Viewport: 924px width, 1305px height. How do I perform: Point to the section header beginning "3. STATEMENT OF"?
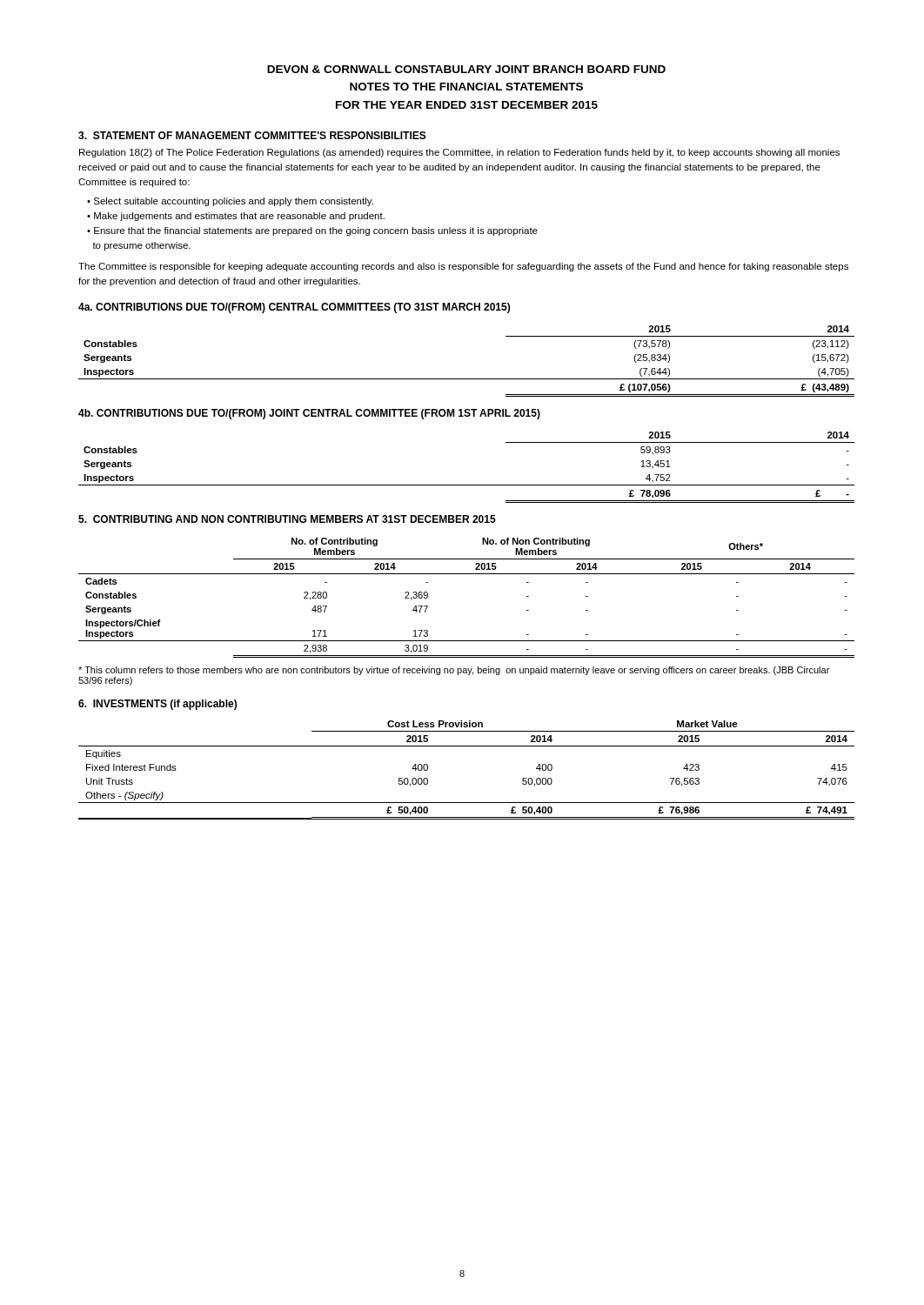[252, 136]
